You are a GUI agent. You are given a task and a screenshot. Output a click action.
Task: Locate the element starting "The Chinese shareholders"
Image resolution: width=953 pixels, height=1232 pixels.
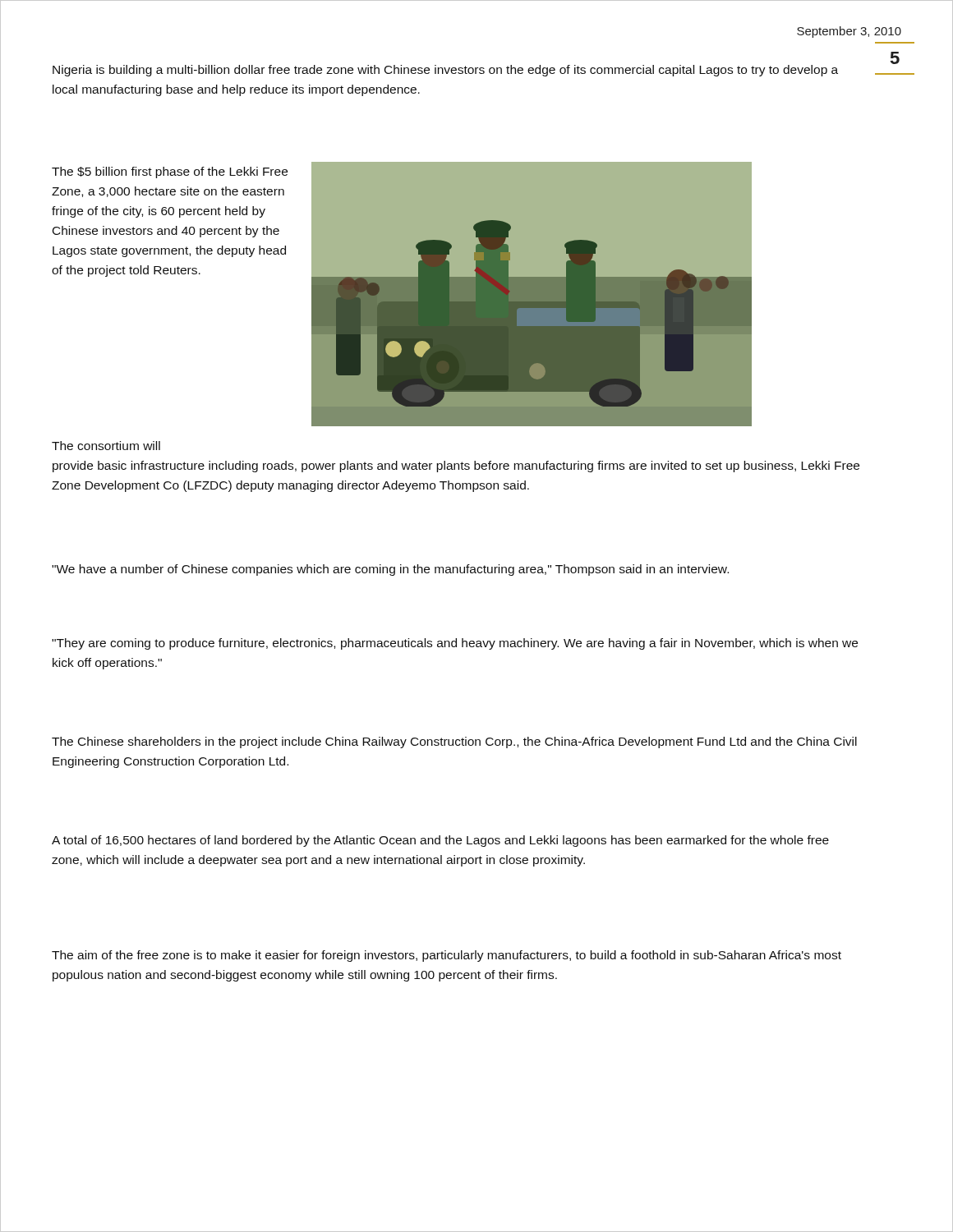(x=454, y=751)
